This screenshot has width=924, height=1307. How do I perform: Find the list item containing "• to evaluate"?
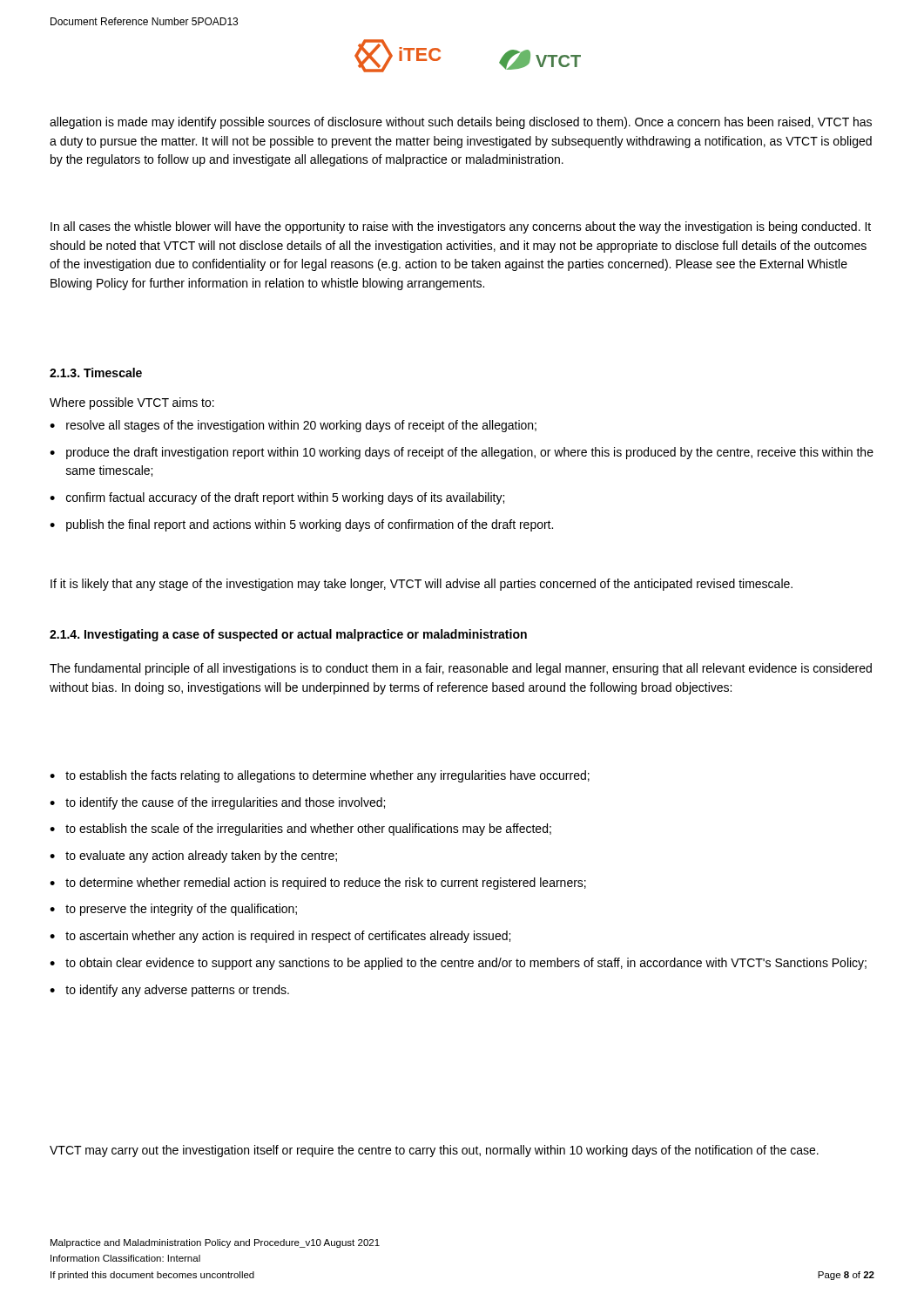tap(194, 856)
